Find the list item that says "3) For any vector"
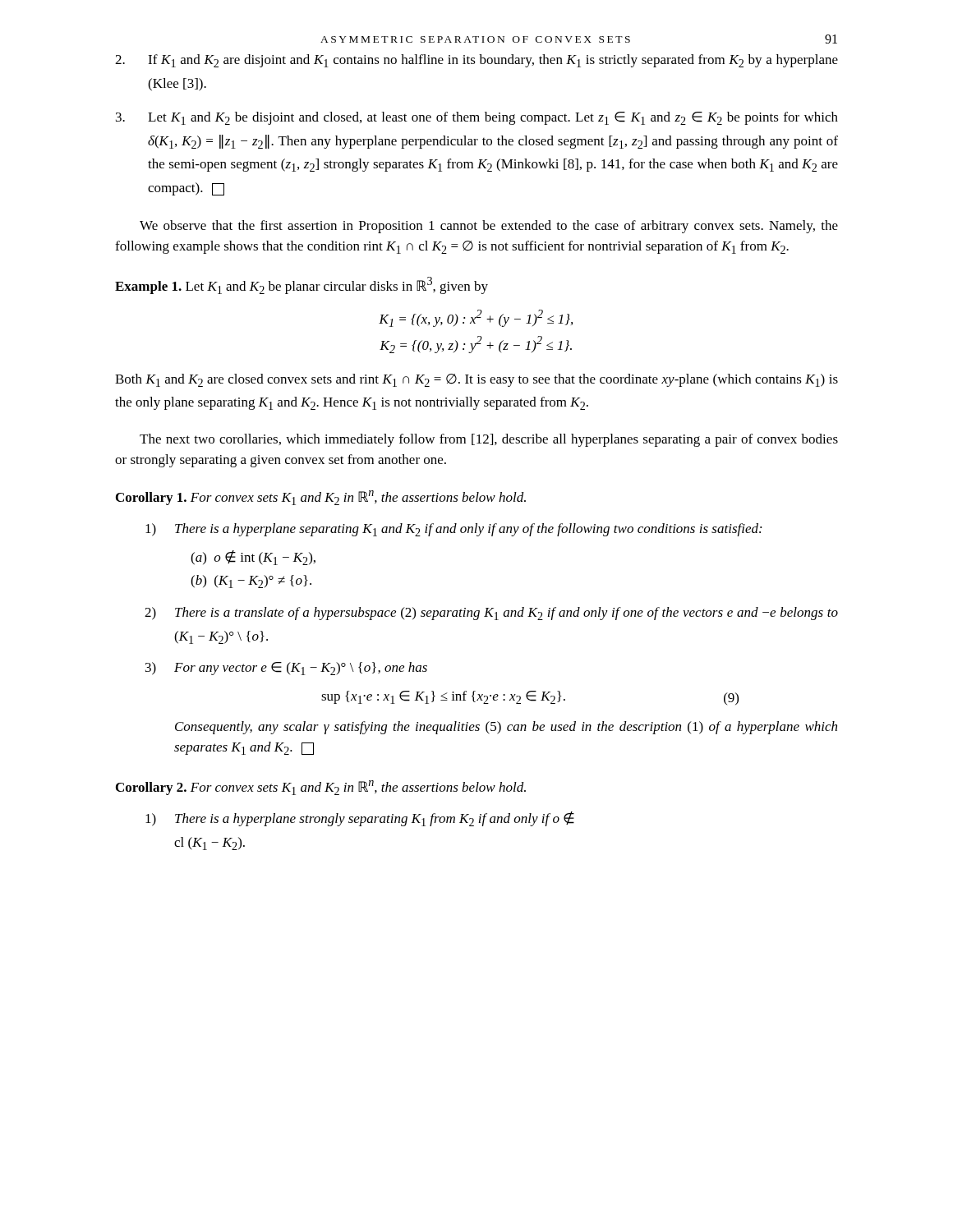The image size is (953, 1232). (x=286, y=669)
